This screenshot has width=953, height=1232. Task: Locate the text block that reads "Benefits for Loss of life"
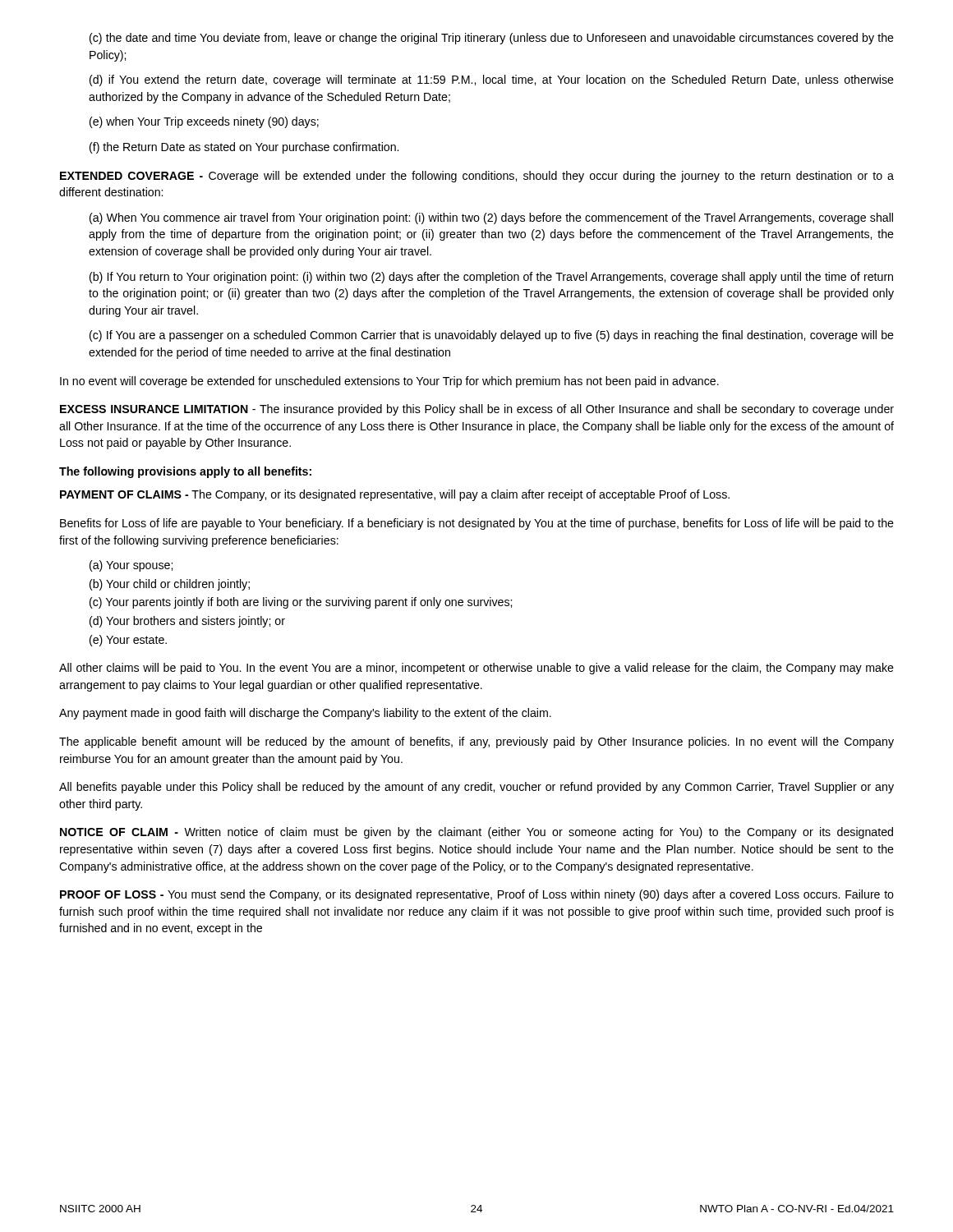(x=476, y=532)
